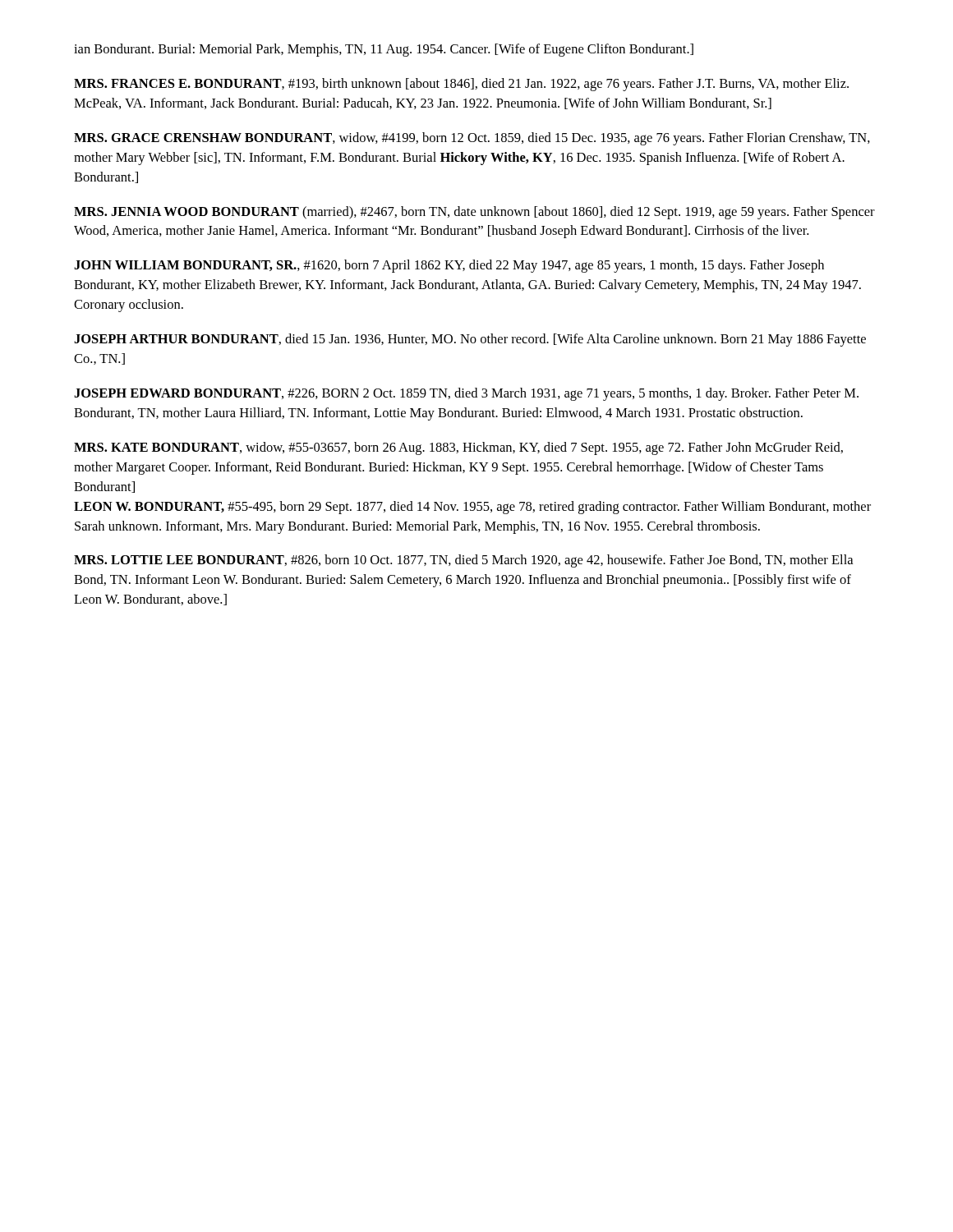The width and height of the screenshot is (953, 1232).
Task: Navigate to the region starting "MRS. LOTTIE LEE BONDURANT, #826, born 10 Oct."
Action: click(x=464, y=580)
